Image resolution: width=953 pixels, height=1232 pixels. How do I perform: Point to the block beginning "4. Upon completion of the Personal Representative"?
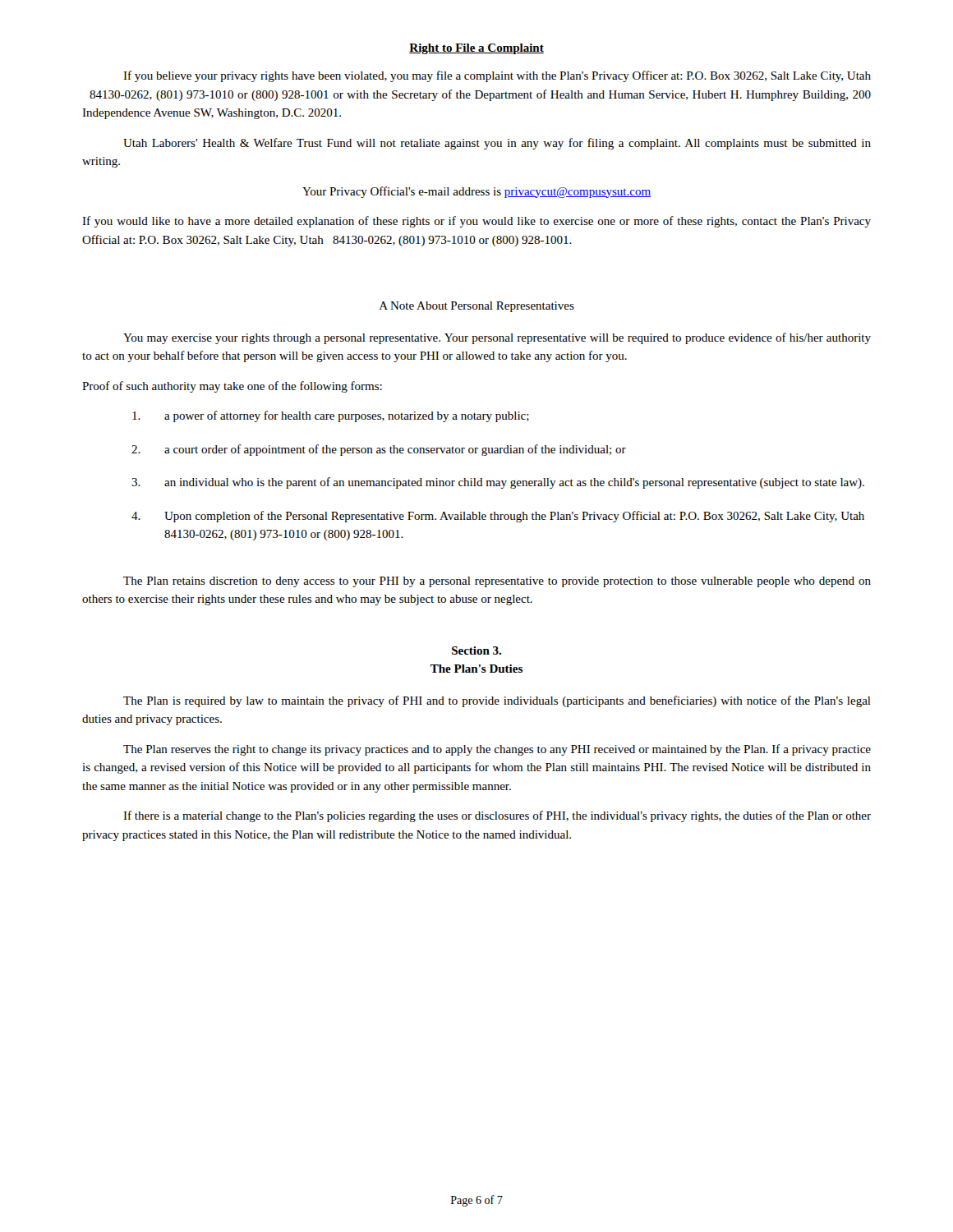pos(501,525)
